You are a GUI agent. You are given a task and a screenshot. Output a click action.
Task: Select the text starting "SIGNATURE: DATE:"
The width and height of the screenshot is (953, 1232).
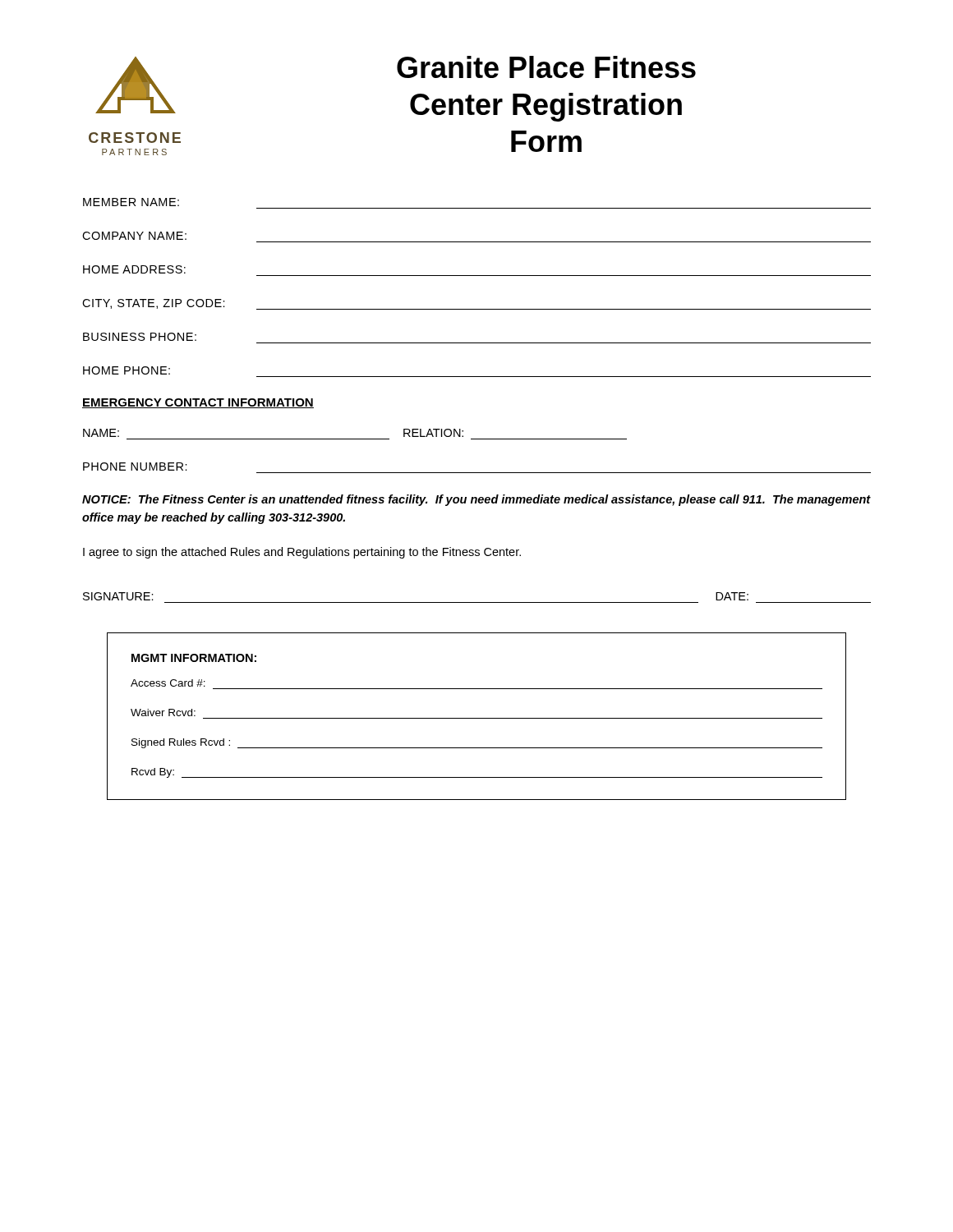point(476,595)
